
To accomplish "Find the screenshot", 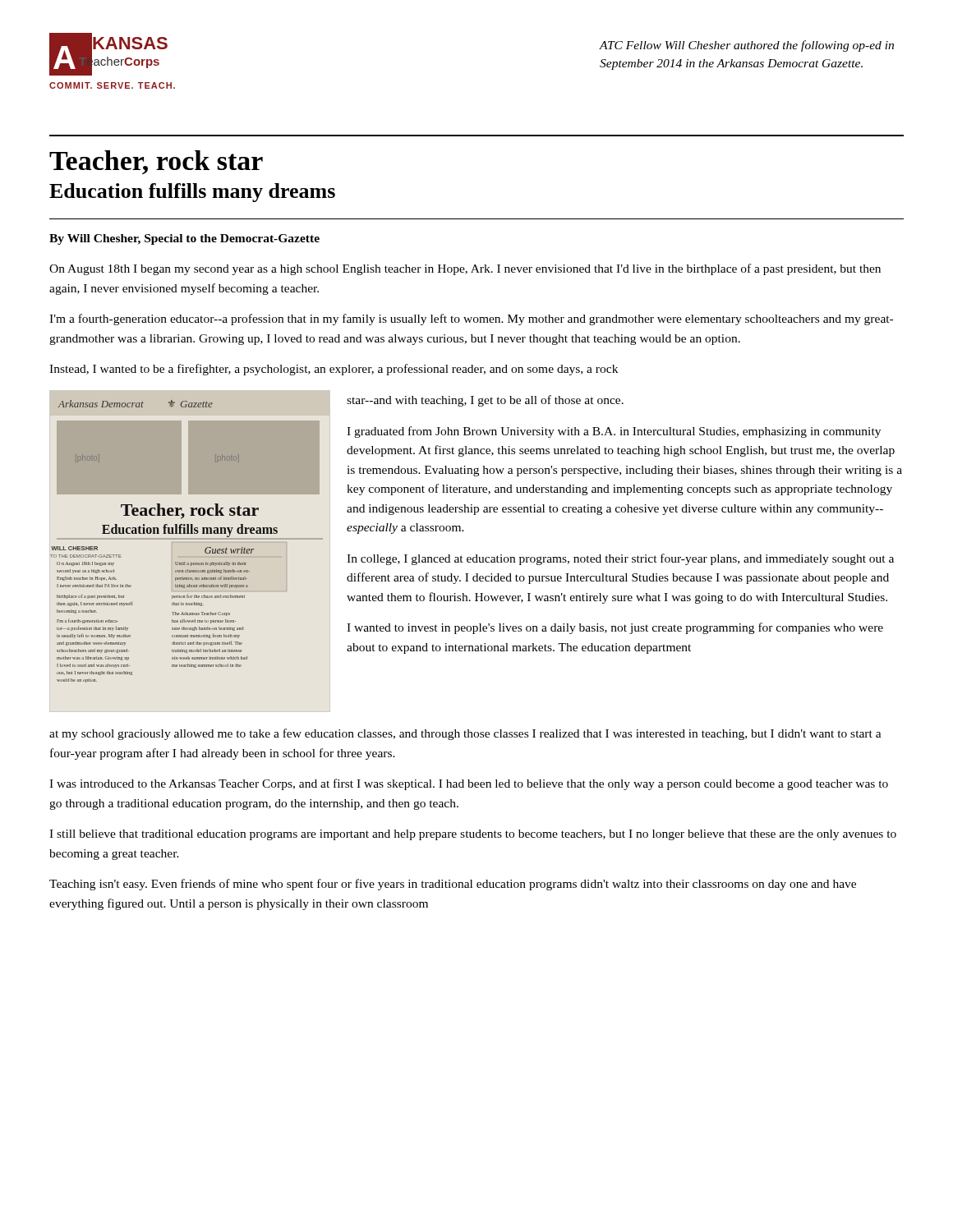I will click(189, 551).
